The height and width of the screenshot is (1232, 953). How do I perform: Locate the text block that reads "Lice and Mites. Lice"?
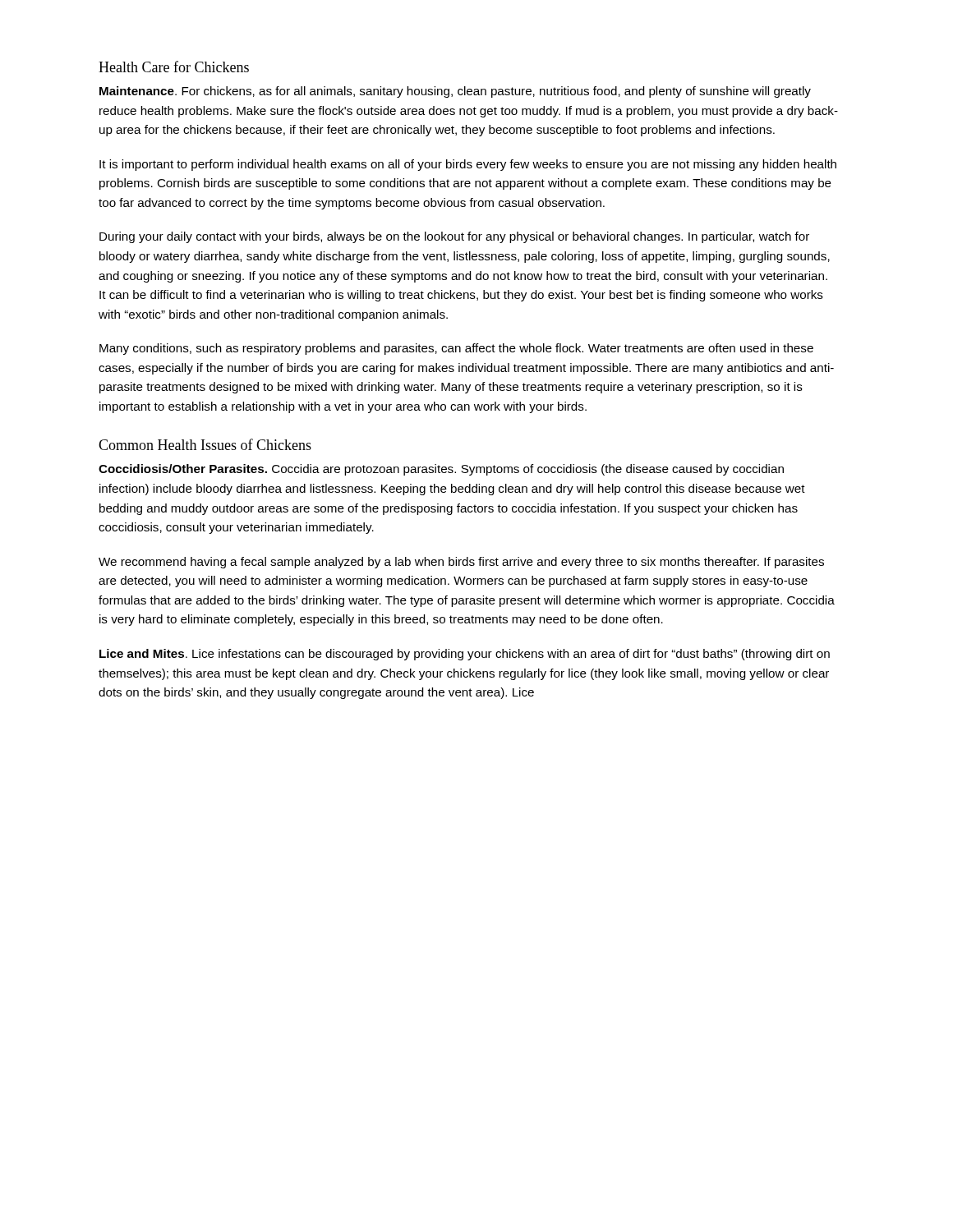pos(464,673)
